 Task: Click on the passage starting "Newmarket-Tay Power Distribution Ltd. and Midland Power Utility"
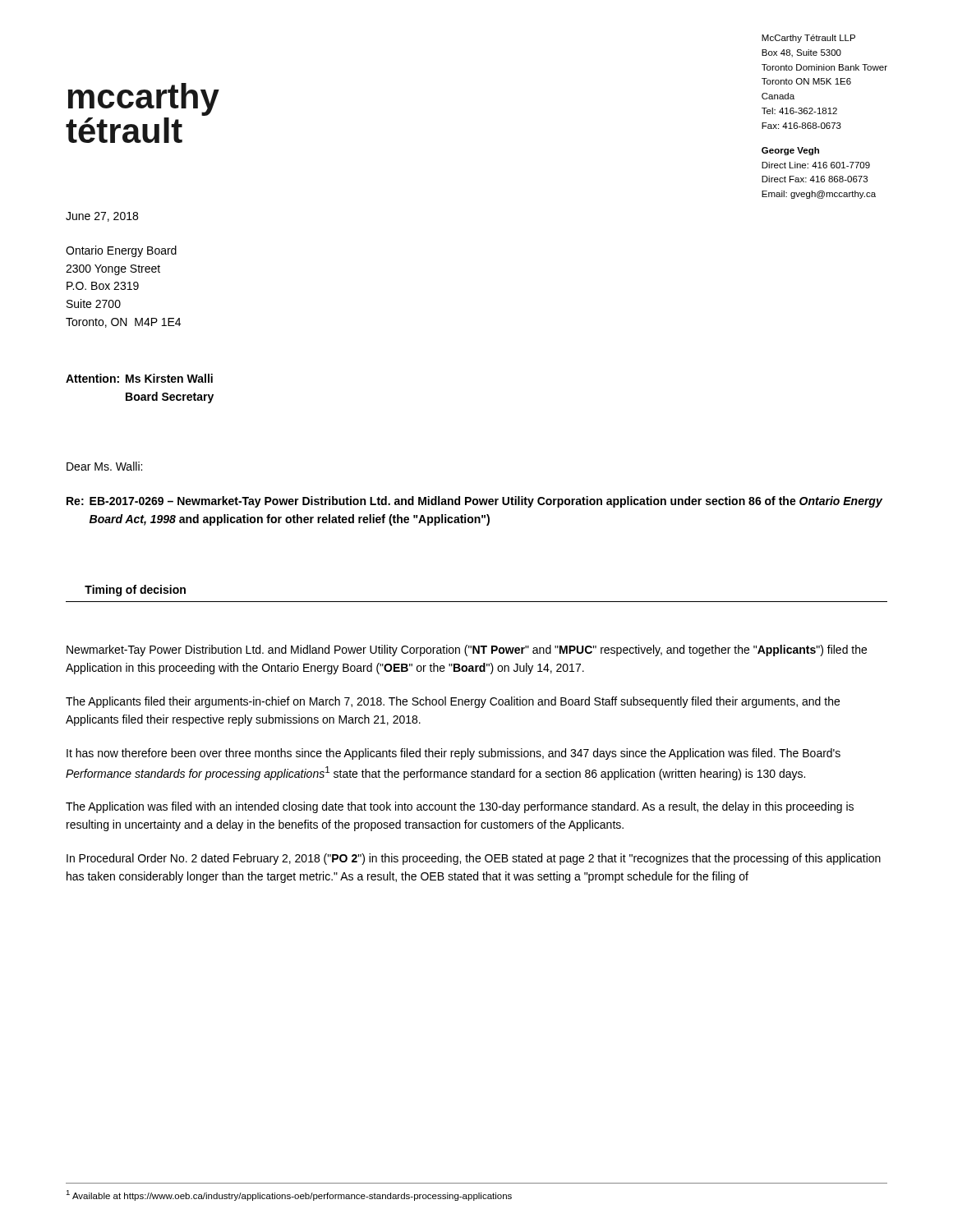[x=467, y=659]
